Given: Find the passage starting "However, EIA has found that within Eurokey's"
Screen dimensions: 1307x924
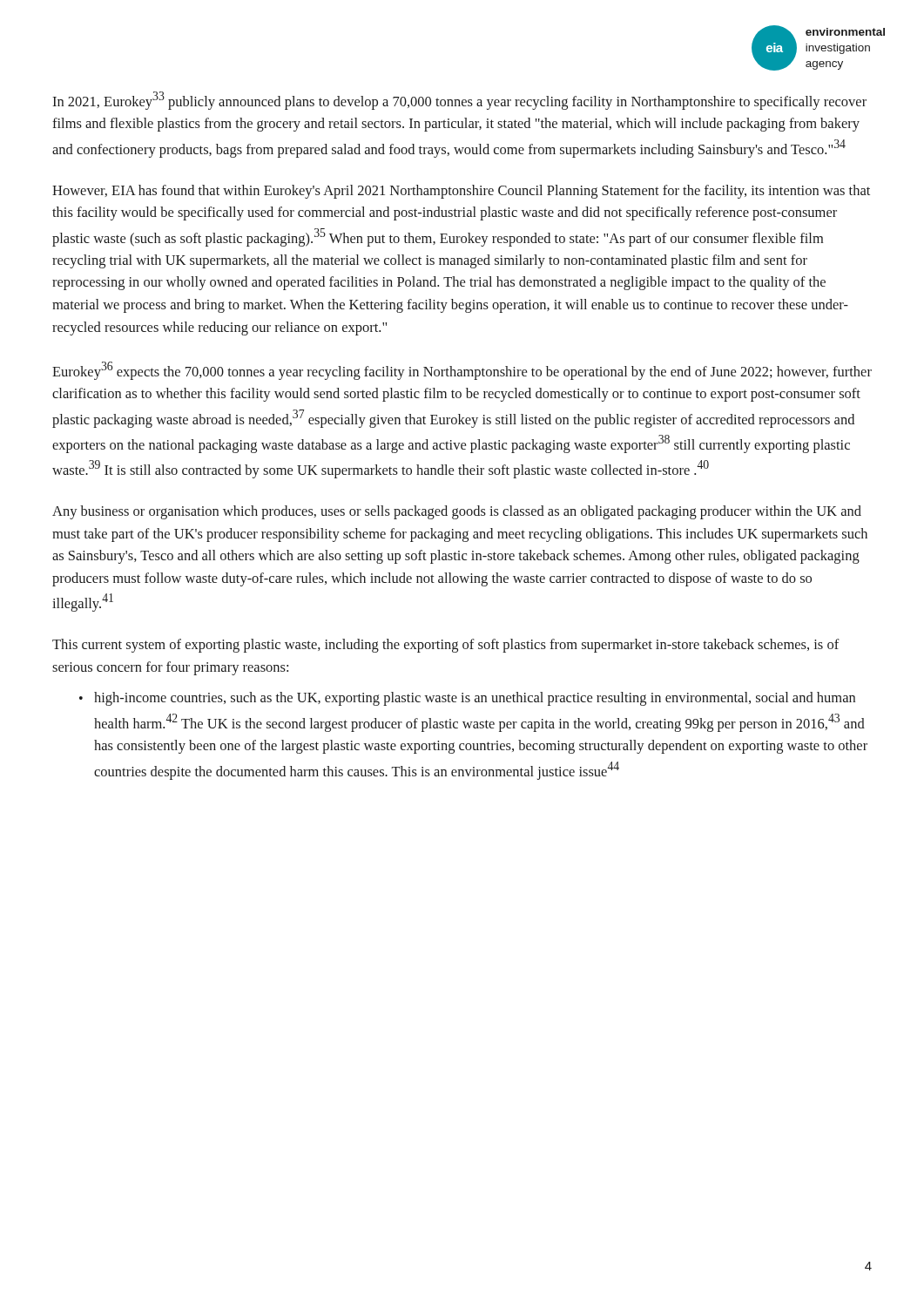Looking at the screenshot, I should point(461,258).
